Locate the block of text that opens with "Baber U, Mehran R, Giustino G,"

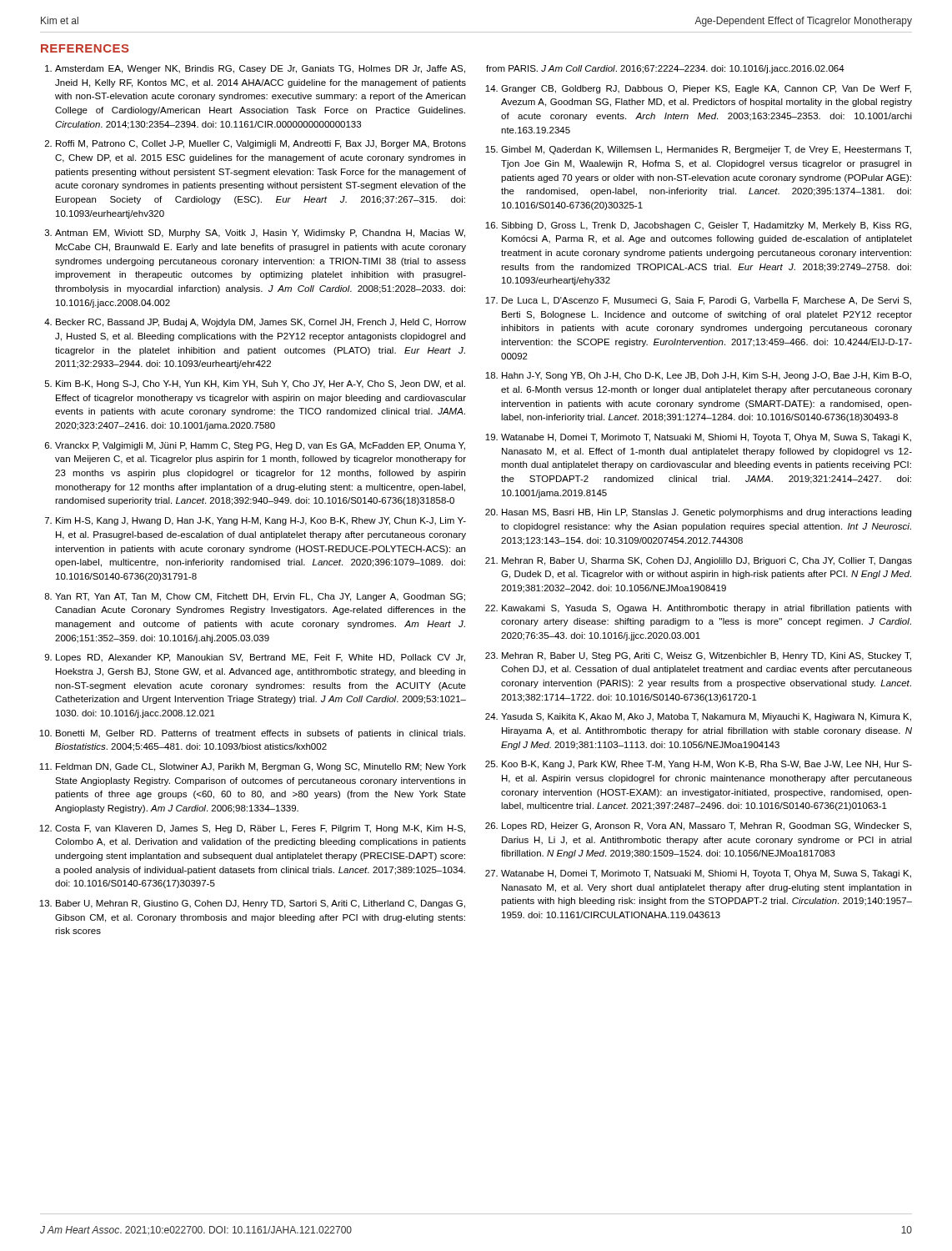click(x=261, y=917)
